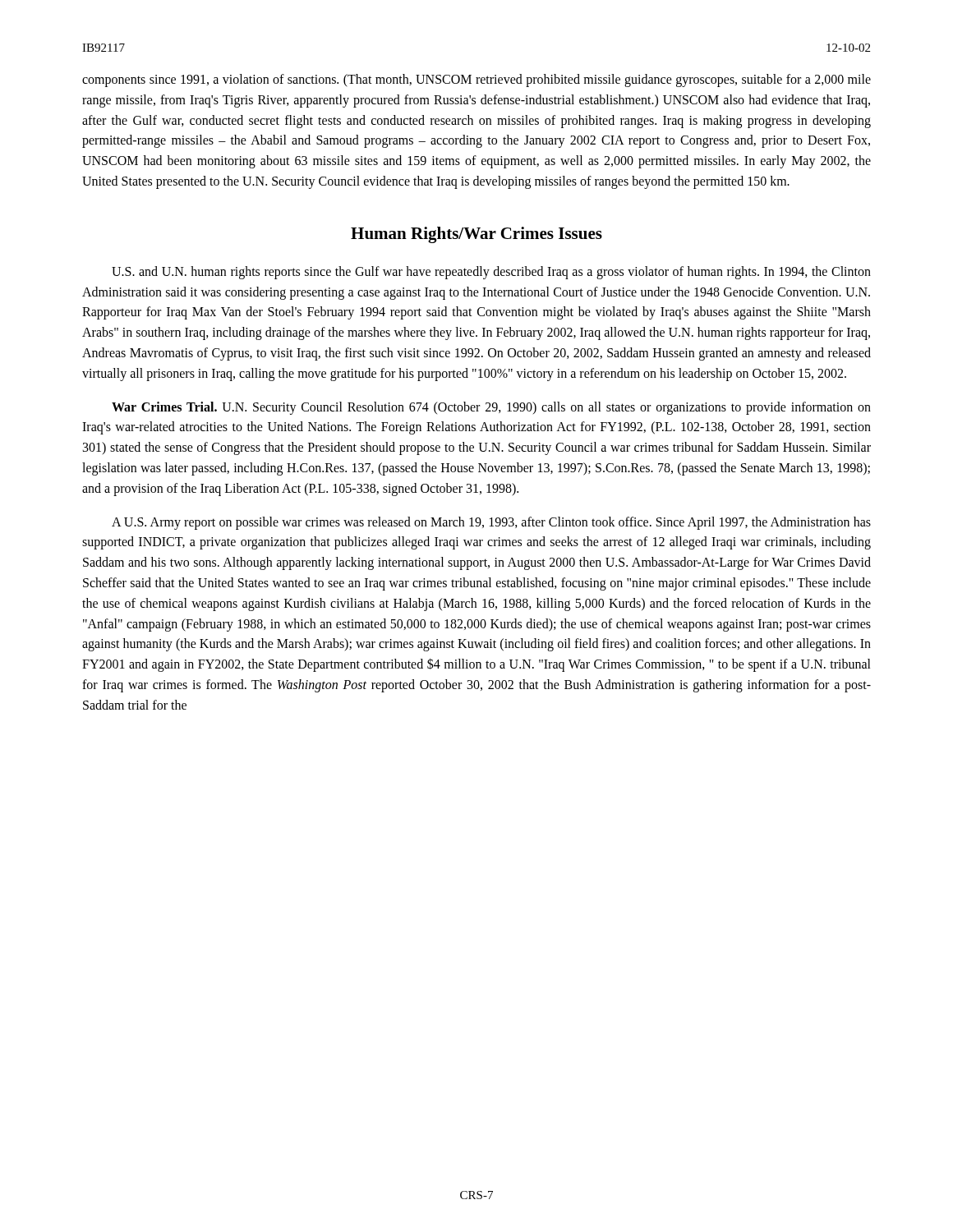The height and width of the screenshot is (1232, 953).
Task: Find the element starting "Human Rights/War Crimes"
Action: point(476,233)
